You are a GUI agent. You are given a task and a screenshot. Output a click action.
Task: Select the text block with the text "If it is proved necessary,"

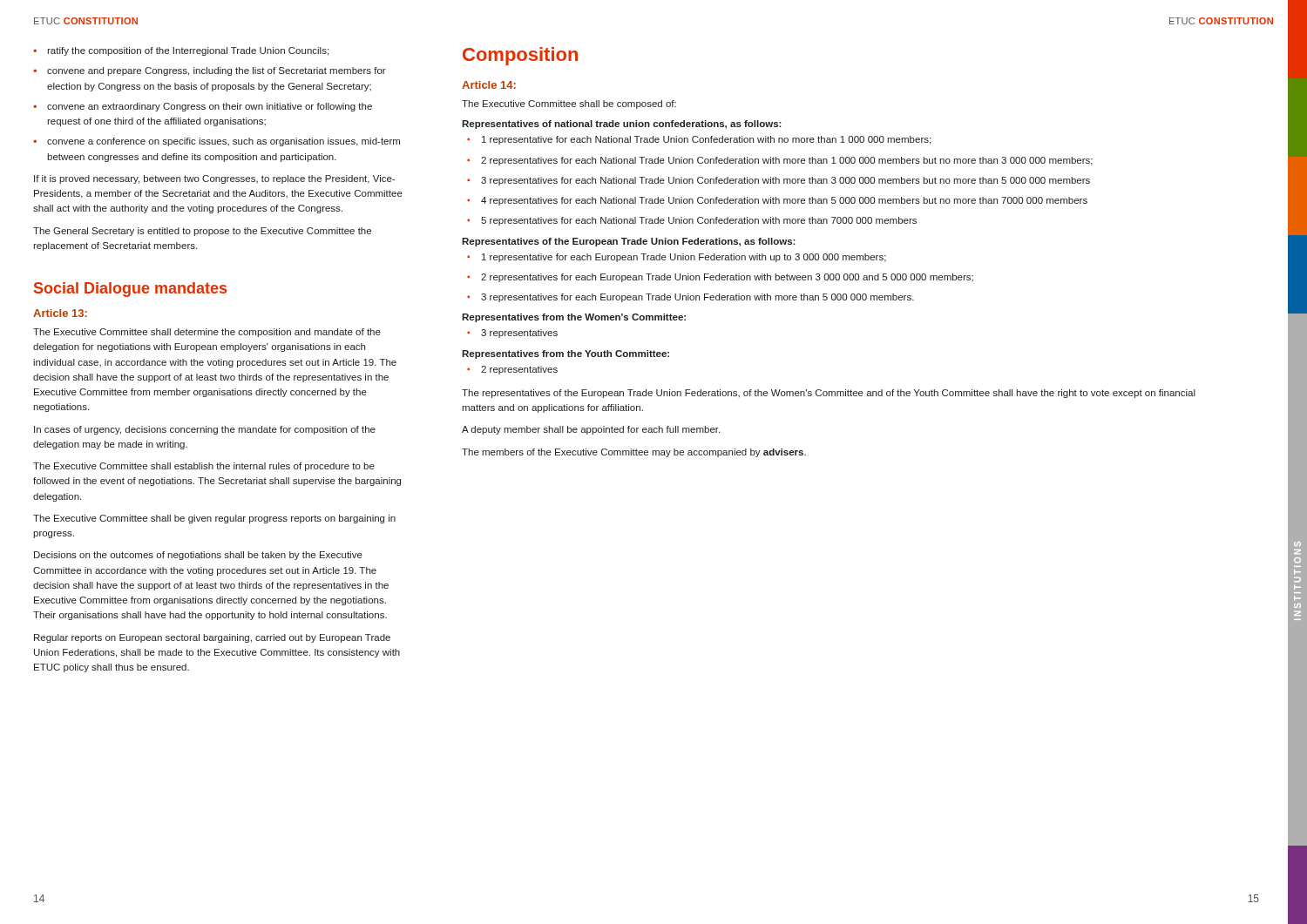coord(218,193)
